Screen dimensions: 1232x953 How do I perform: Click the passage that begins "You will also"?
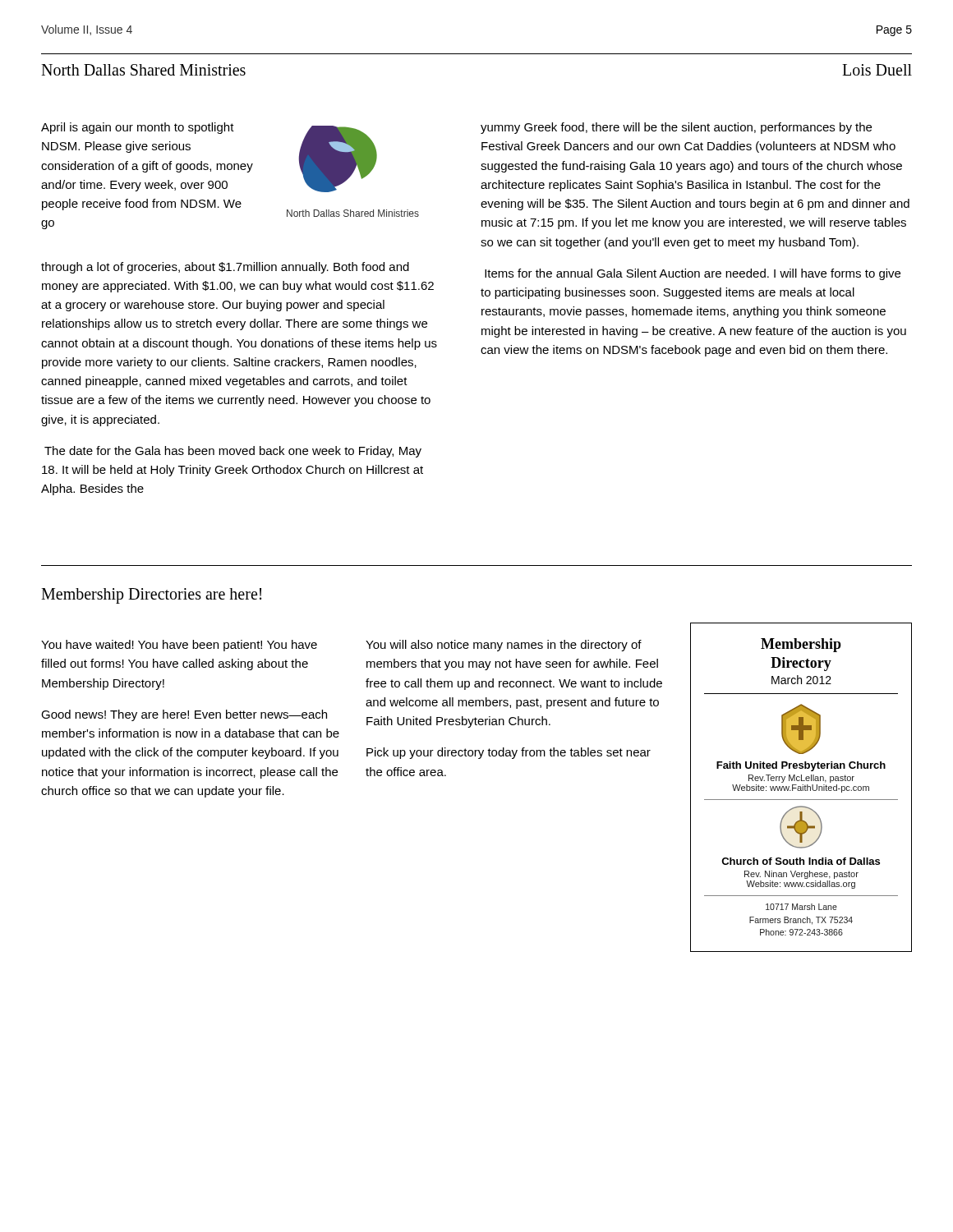(x=516, y=708)
